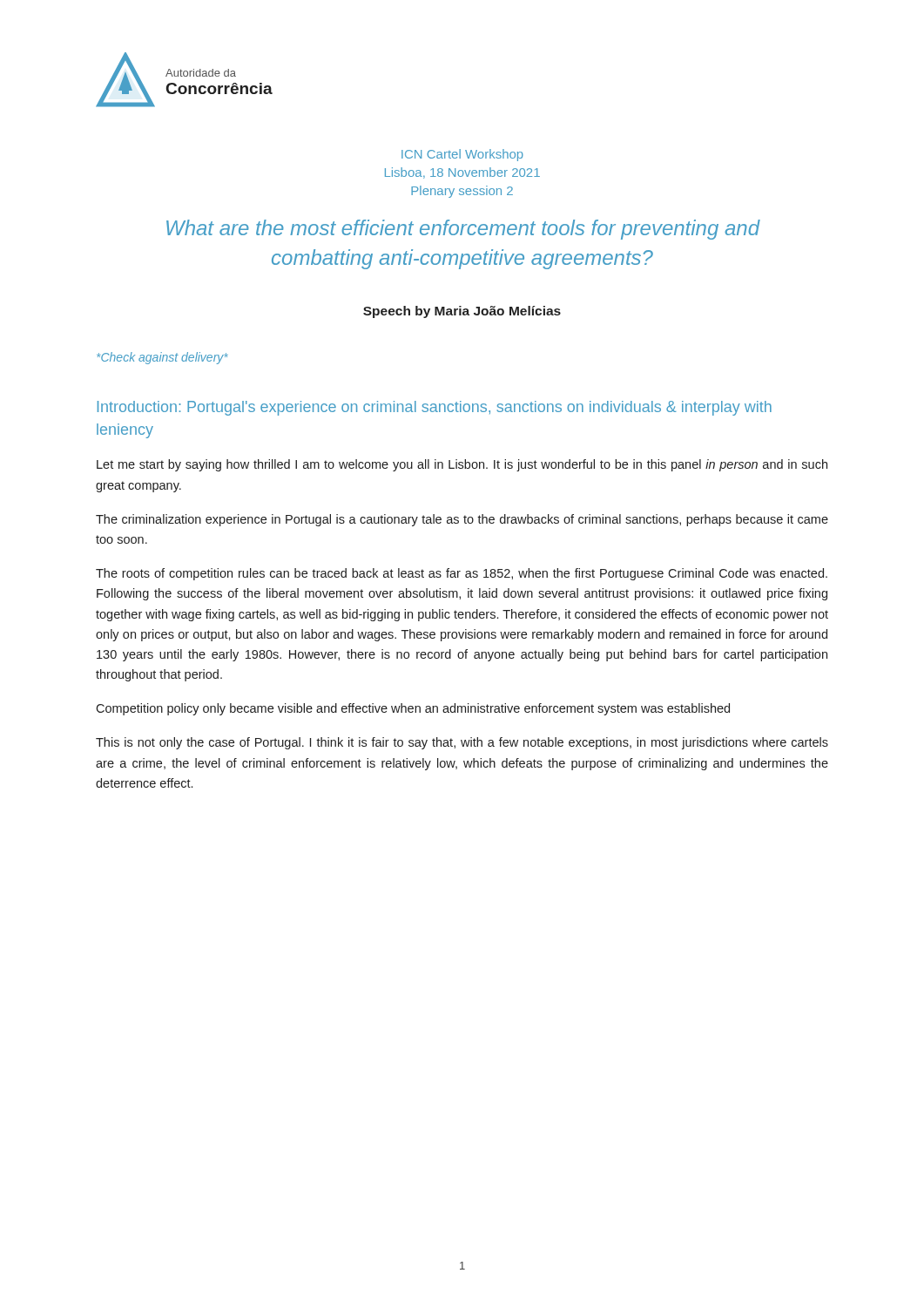Point to the block beginning "This is not only the case"

click(x=462, y=763)
